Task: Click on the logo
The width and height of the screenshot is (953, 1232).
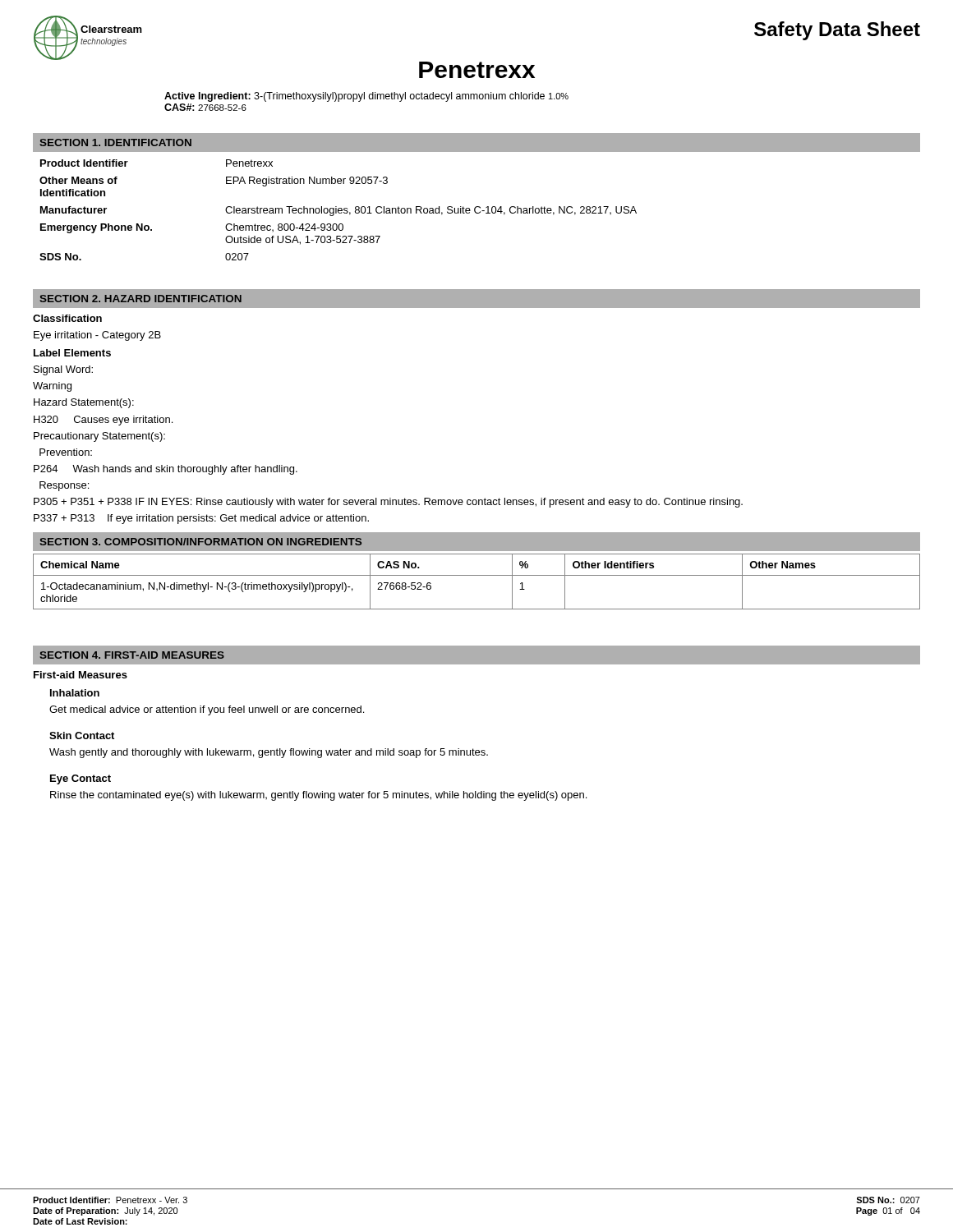Action: 94,39
